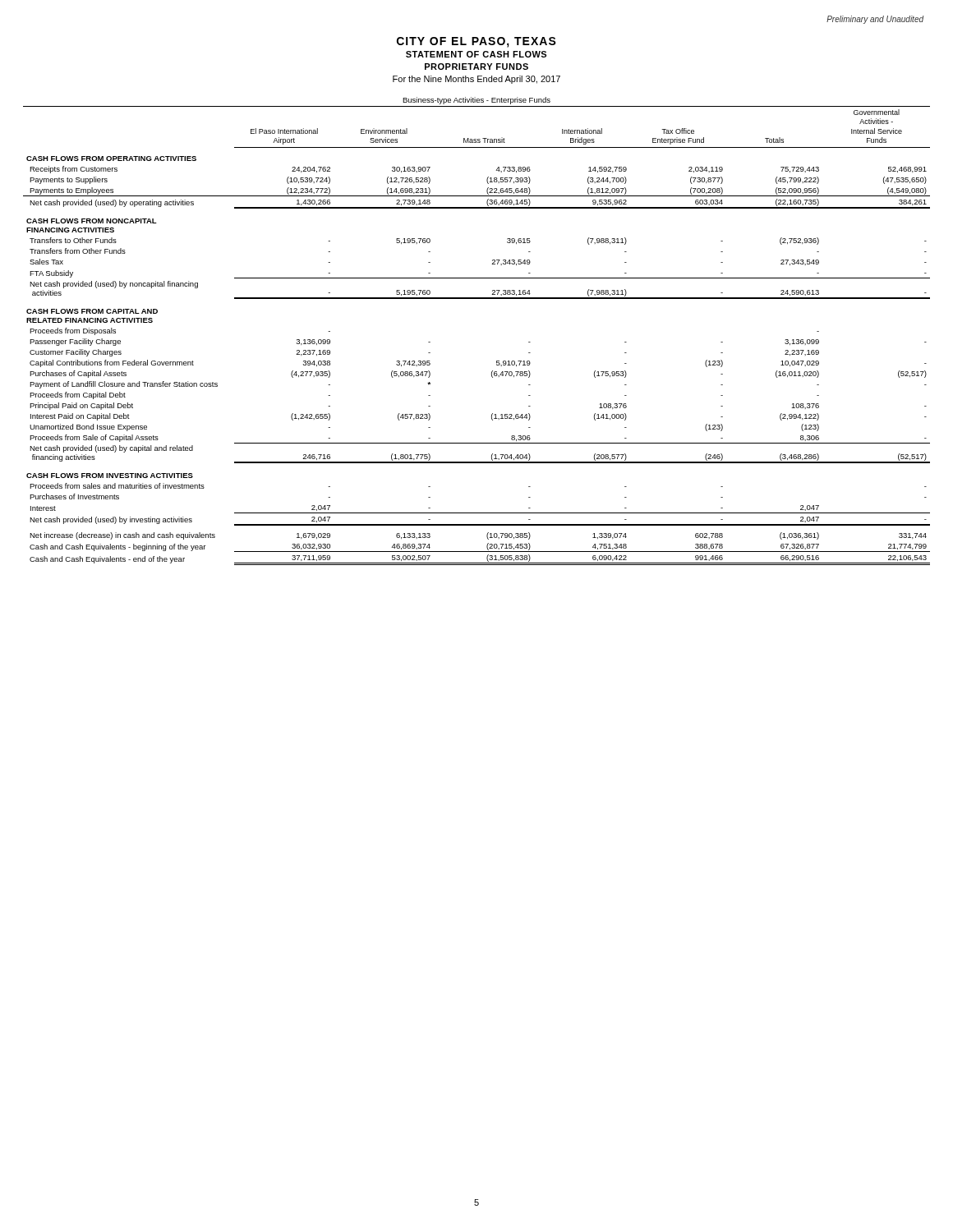Locate the title that reads "CITY OF EL PASO, TEXAS"
Viewport: 953px width, 1232px height.
(x=476, y=41)
